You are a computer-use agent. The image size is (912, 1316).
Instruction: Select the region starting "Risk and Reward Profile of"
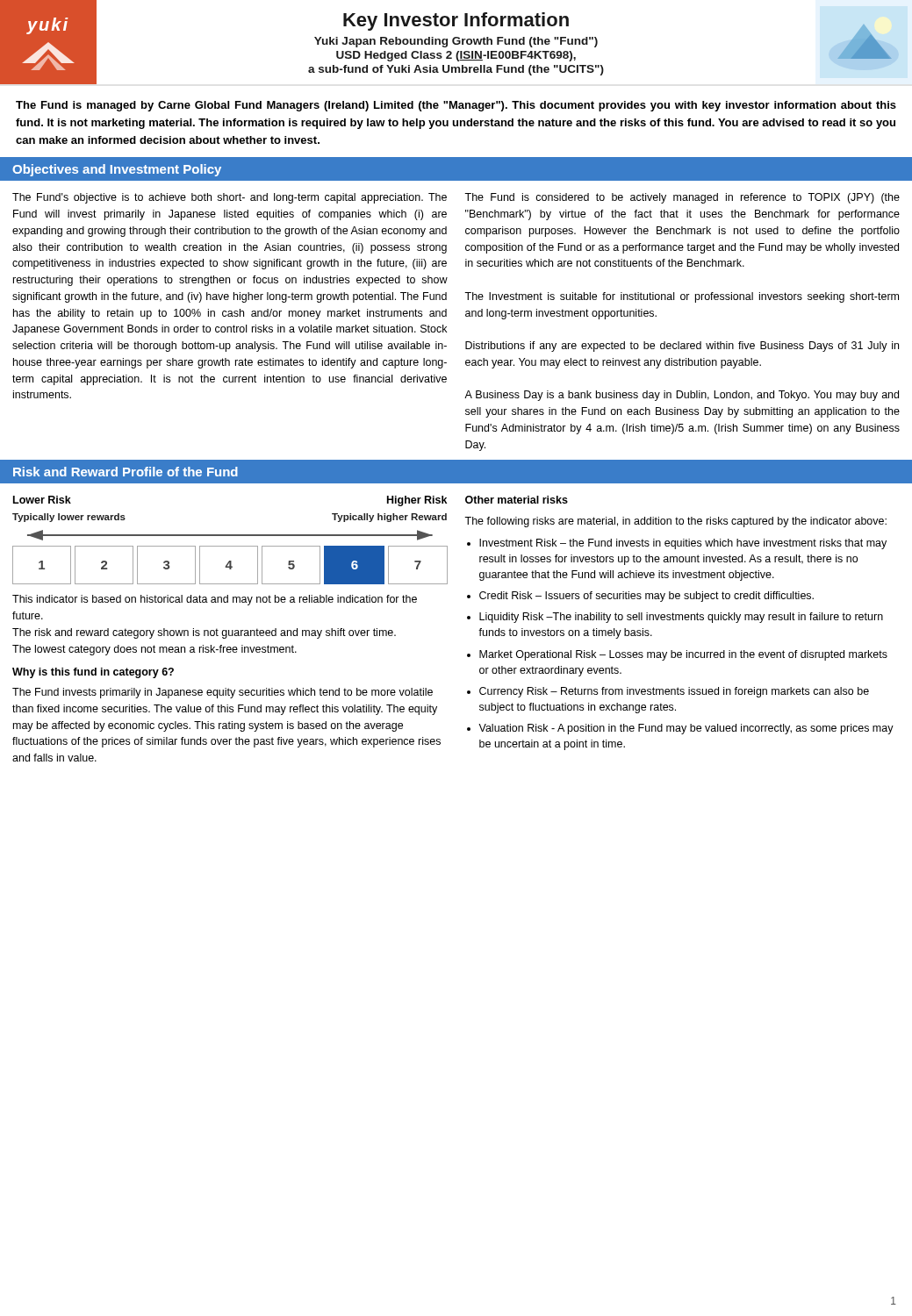[125, 472]
